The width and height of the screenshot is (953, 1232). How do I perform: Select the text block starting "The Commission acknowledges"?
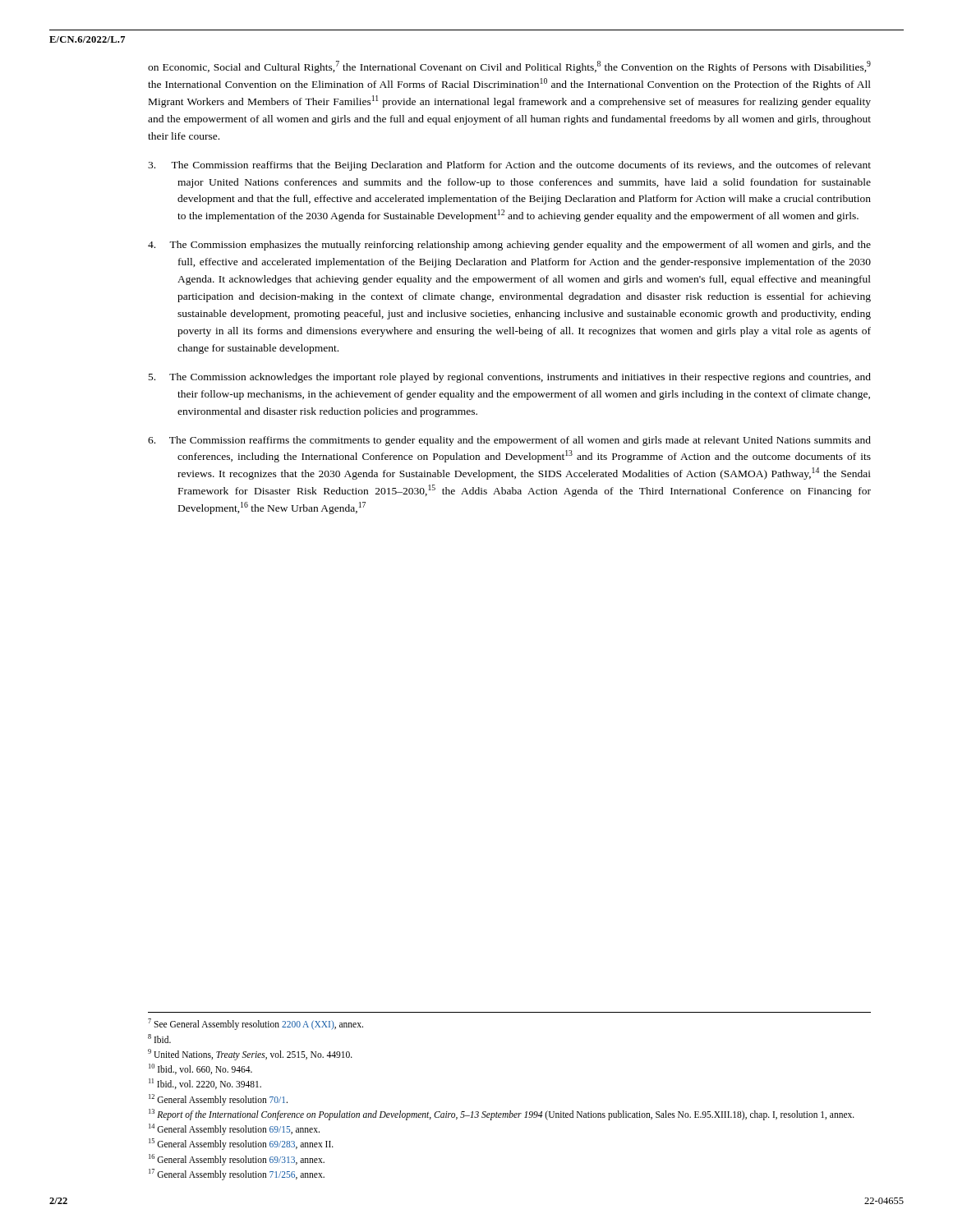coord(509,394)
